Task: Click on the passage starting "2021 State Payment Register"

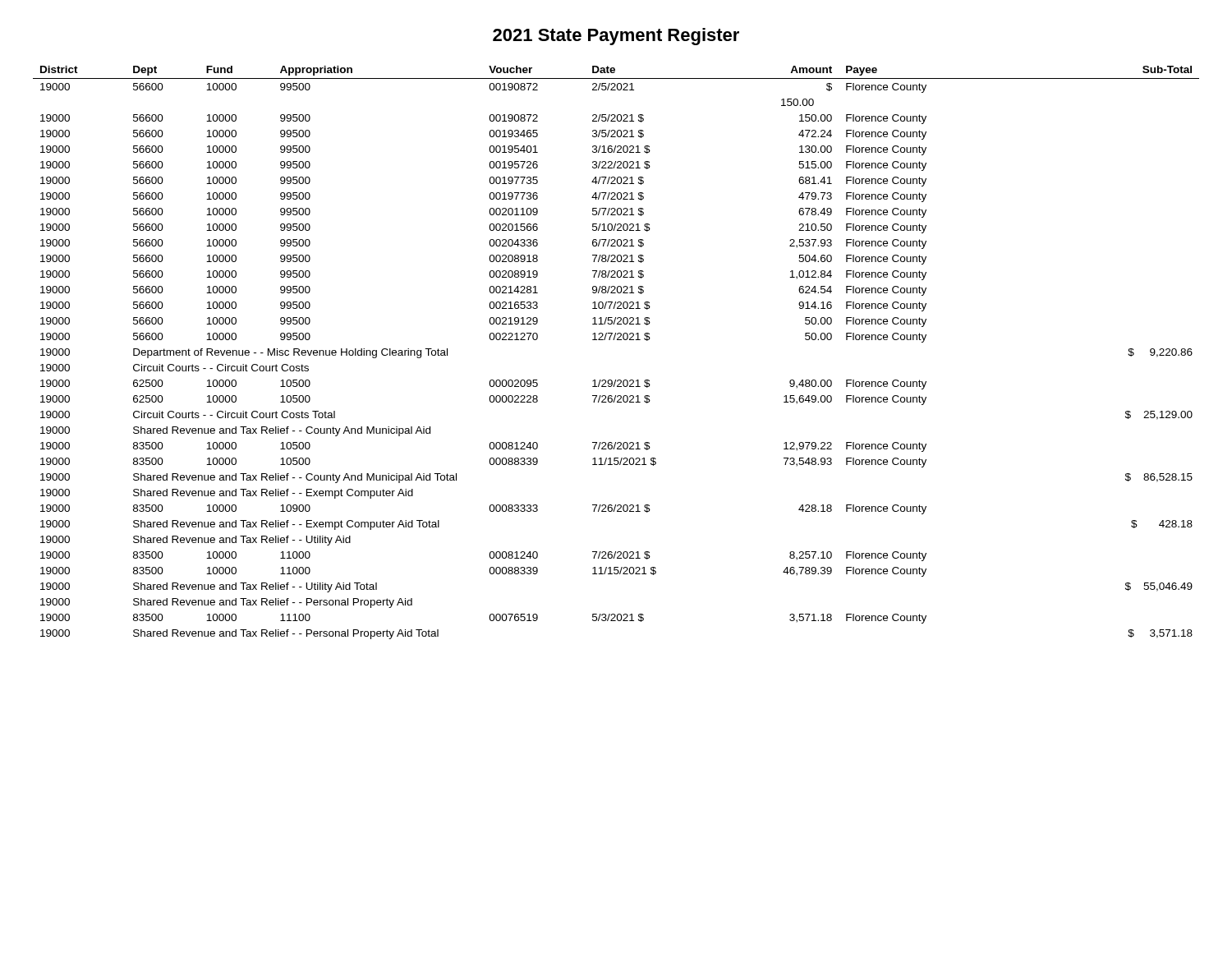Action: coord(616,35)
